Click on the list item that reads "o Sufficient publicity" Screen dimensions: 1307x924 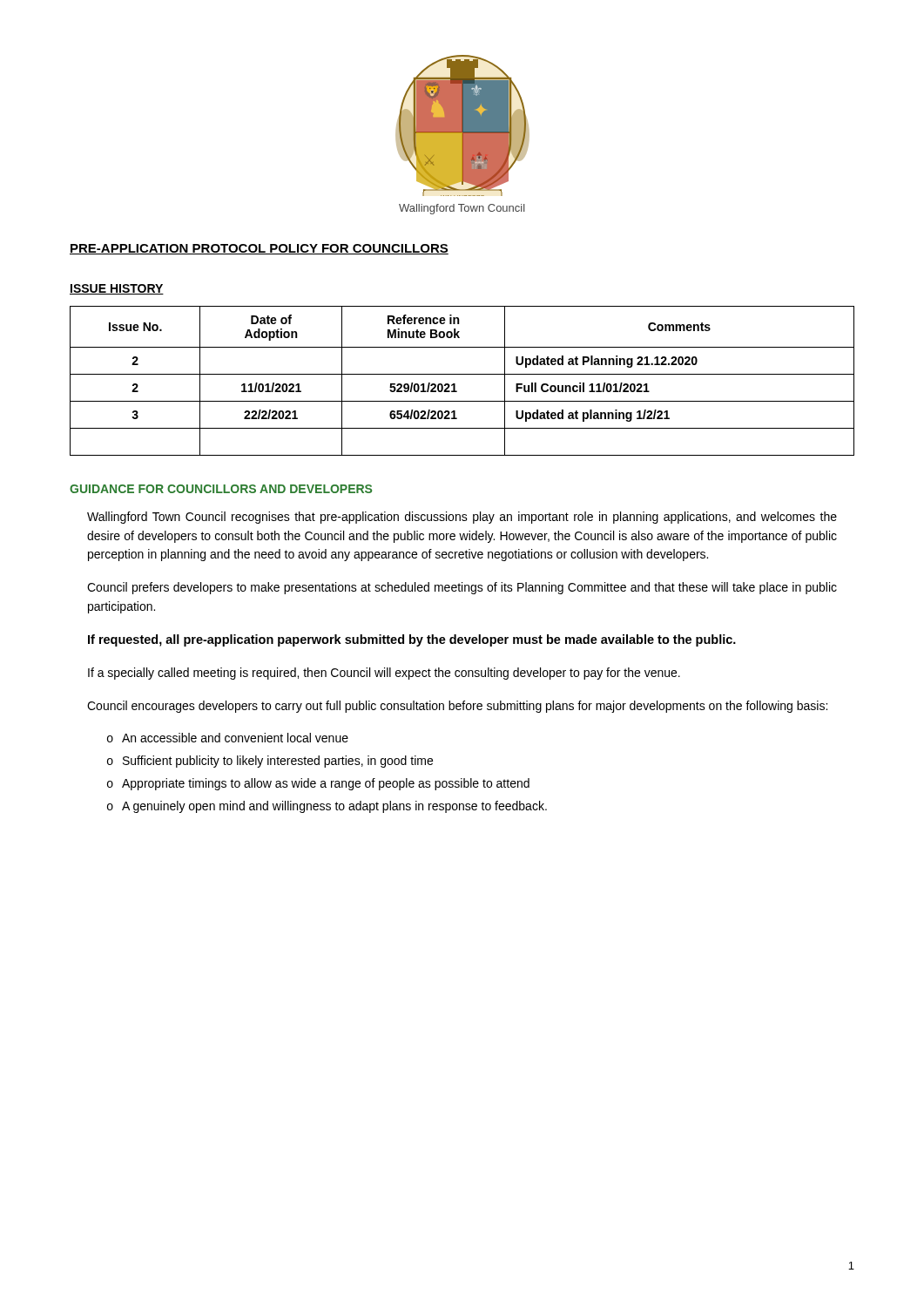(x=260, y=761)
